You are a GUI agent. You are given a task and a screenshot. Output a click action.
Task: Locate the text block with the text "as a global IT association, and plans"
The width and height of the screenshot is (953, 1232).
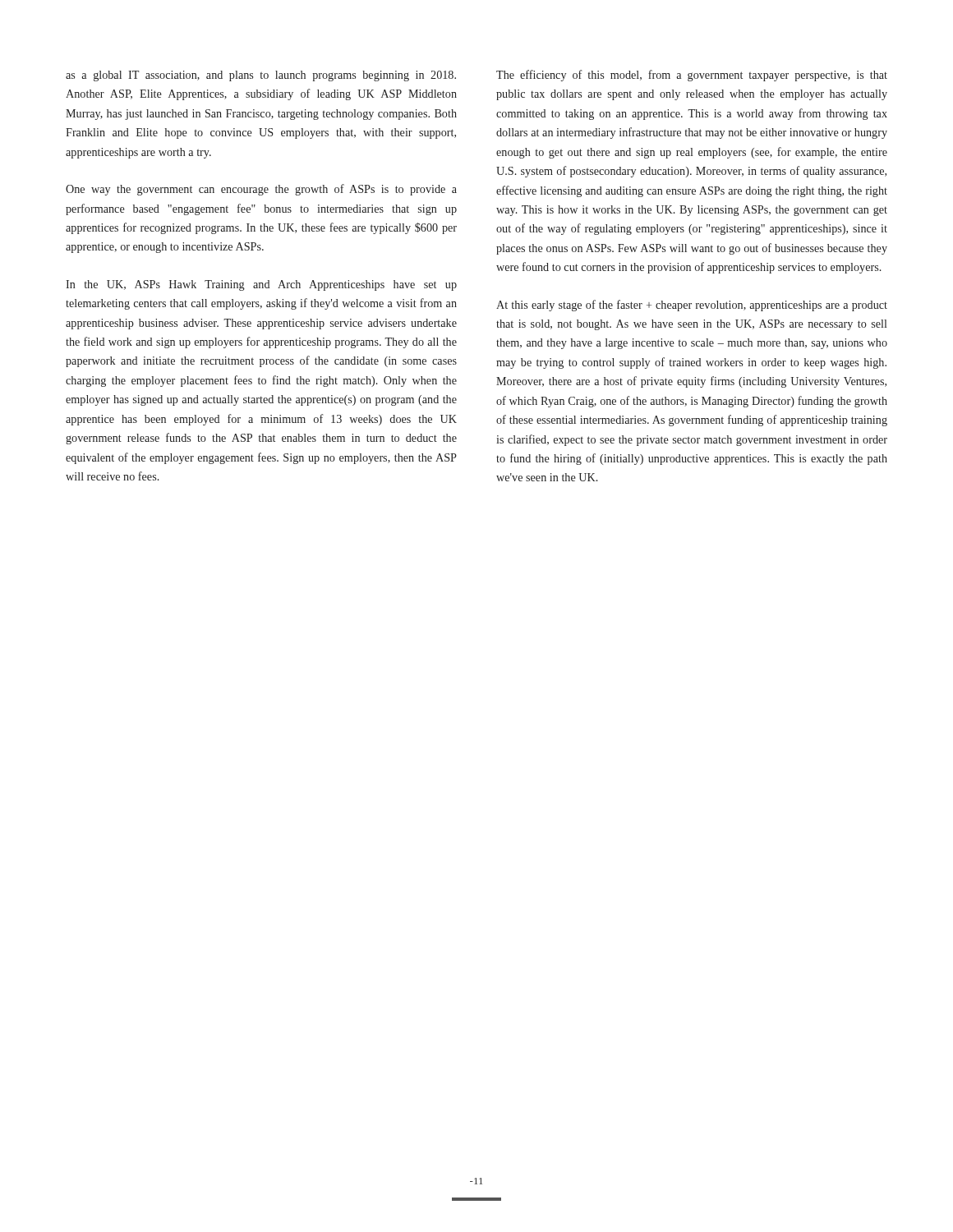pos(261,276)
